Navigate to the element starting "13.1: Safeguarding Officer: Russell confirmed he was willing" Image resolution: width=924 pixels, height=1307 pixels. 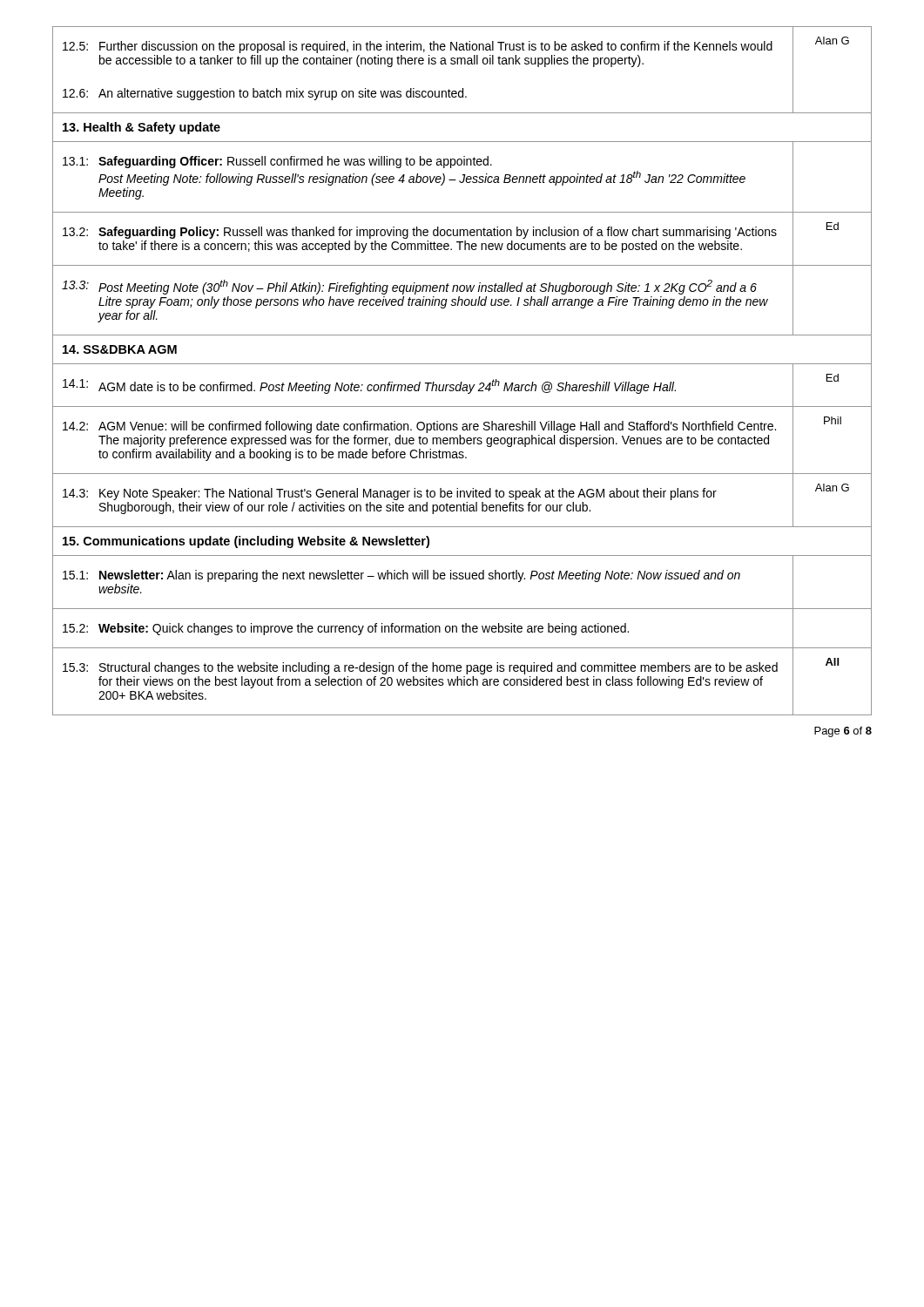[422, 177]
